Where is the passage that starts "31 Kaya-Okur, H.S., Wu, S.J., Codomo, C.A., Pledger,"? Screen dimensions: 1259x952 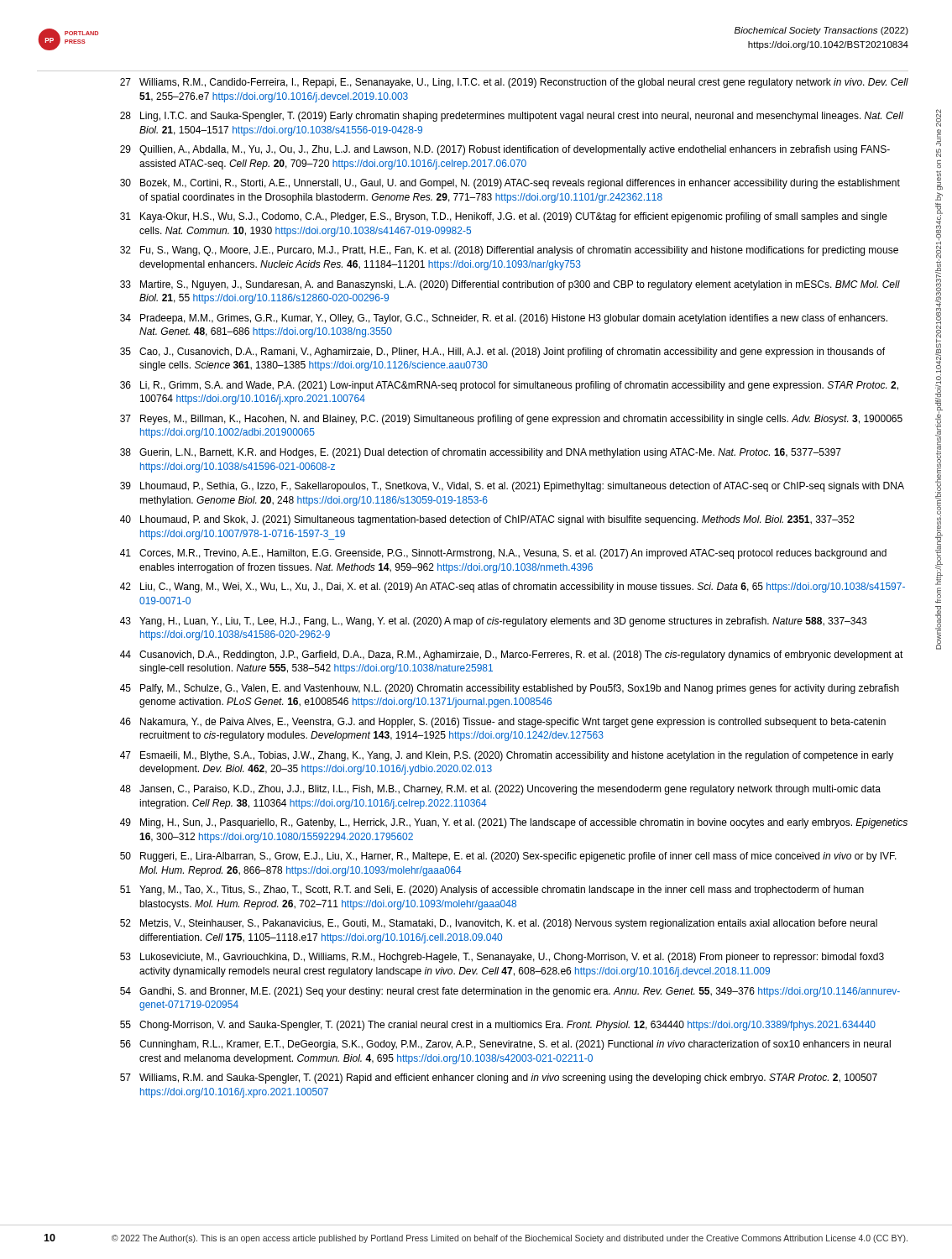(x=504, y=224)
